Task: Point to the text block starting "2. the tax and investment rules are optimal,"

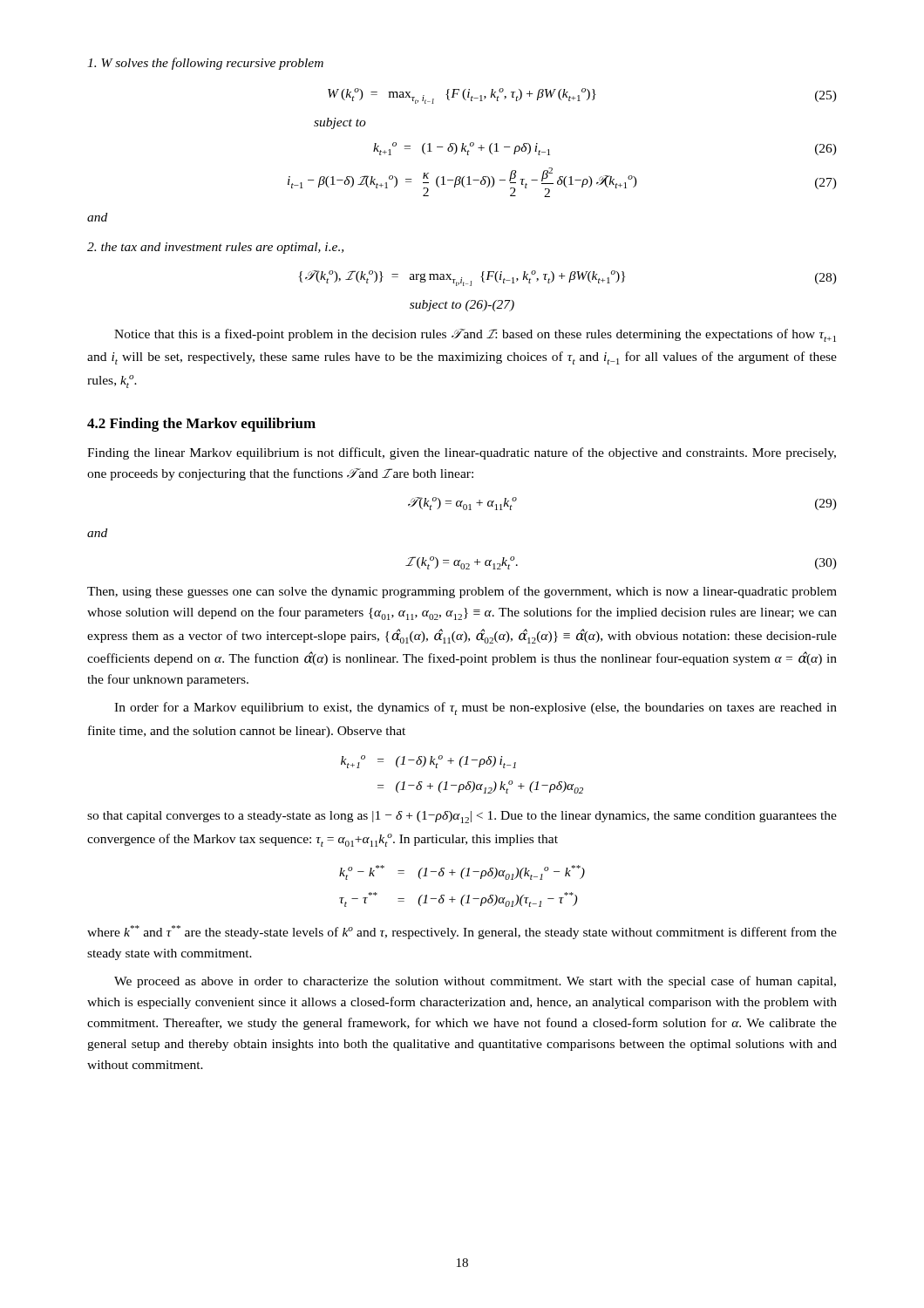Action: pyautogui.click(x=216, y=246)
